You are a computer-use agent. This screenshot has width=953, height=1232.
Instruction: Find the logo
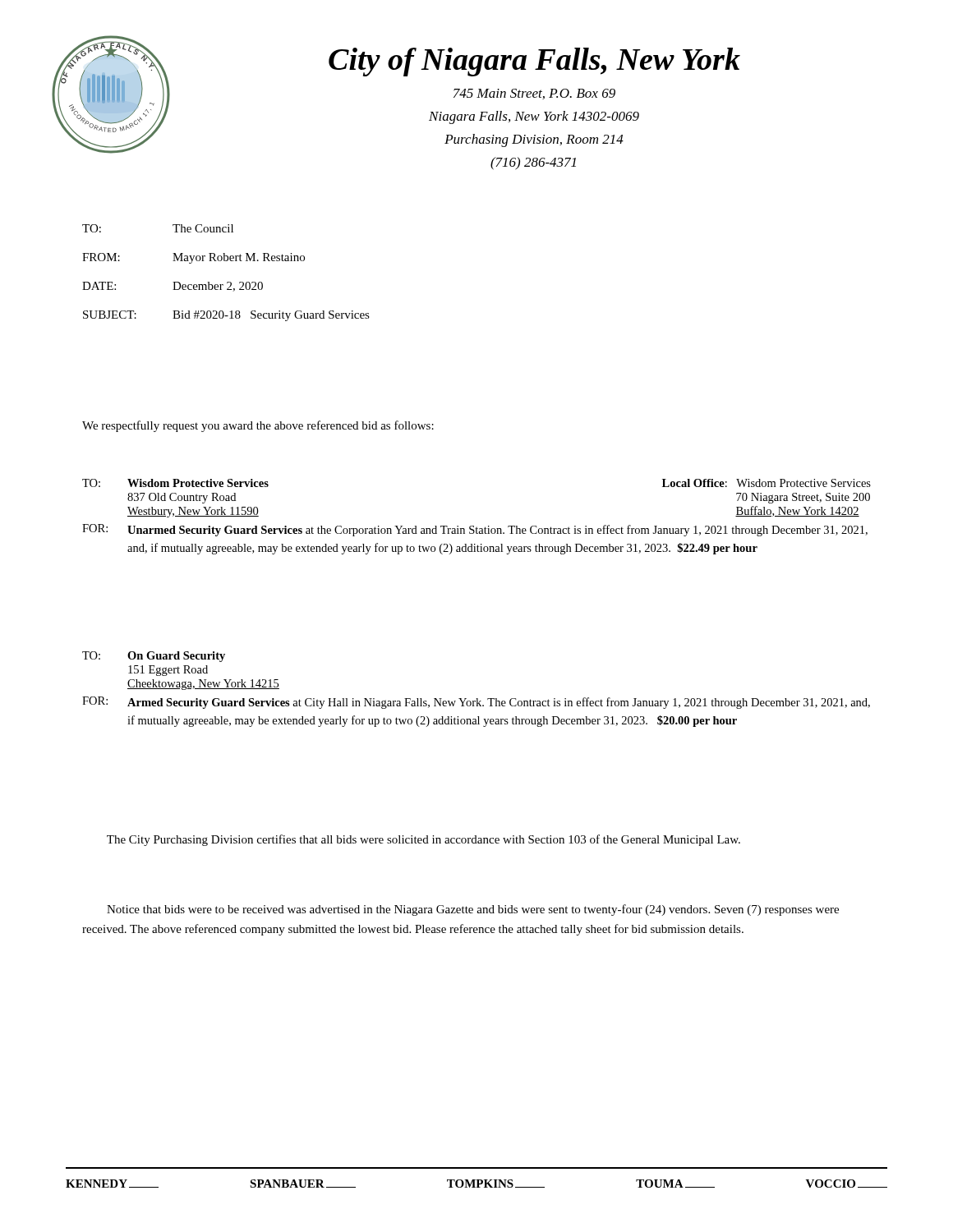tap(115, 96)
